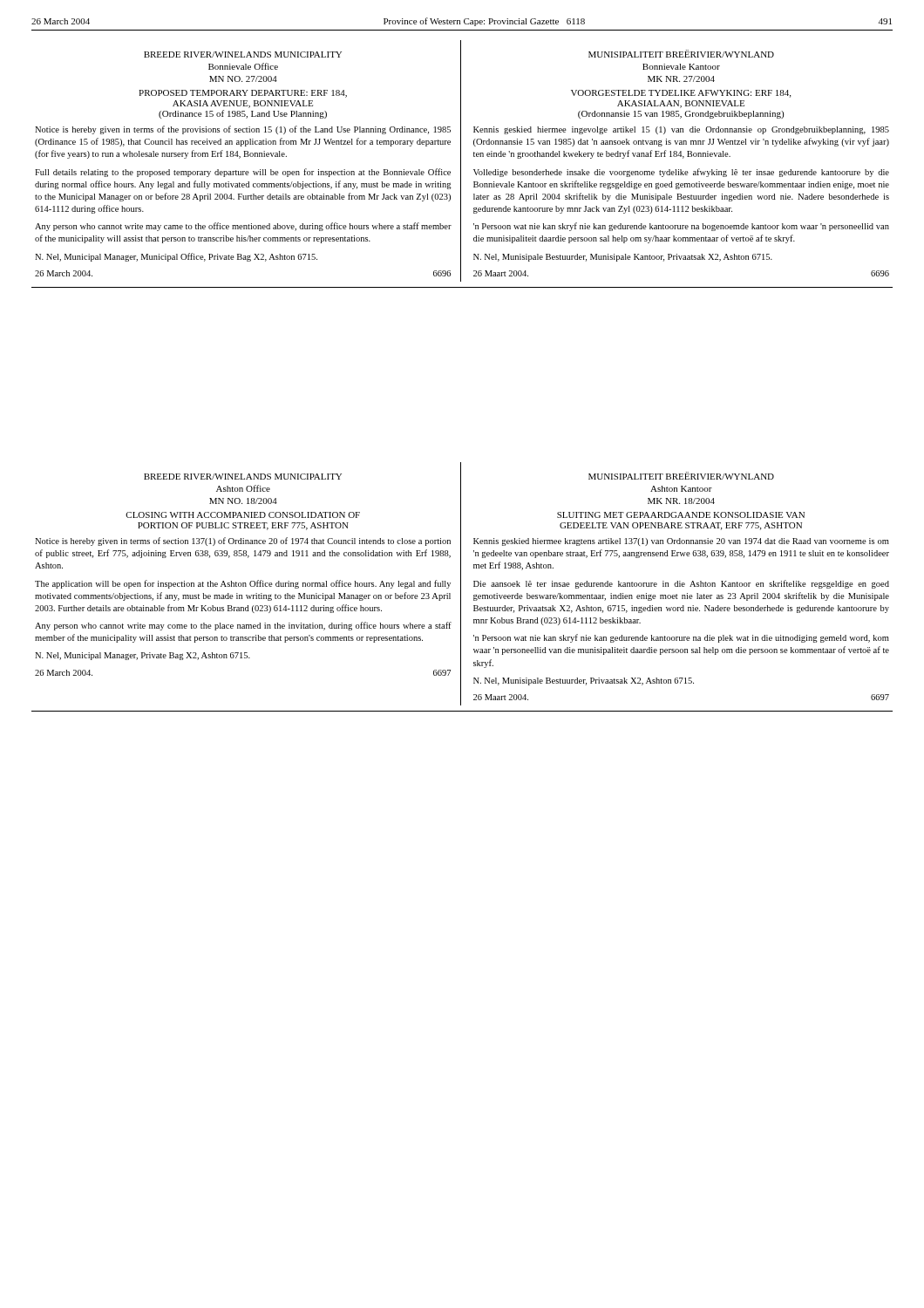
Task: Find the section header that reads "PROPOSED TEMPORARY DEPARTURE: ERF 184,"
Action: (x=243, y=103)
